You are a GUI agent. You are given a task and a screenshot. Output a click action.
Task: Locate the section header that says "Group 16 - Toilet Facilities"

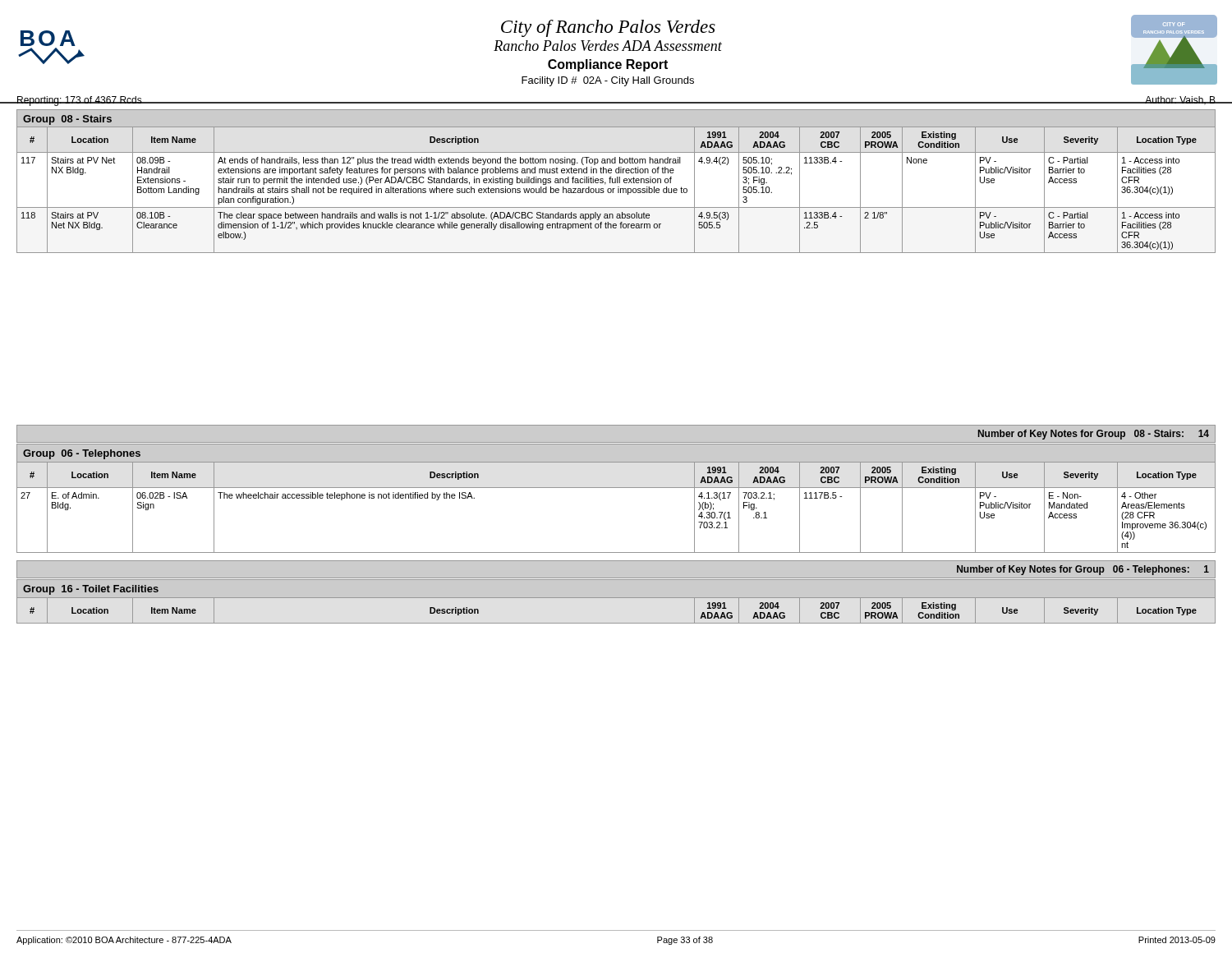pos(91,589)
